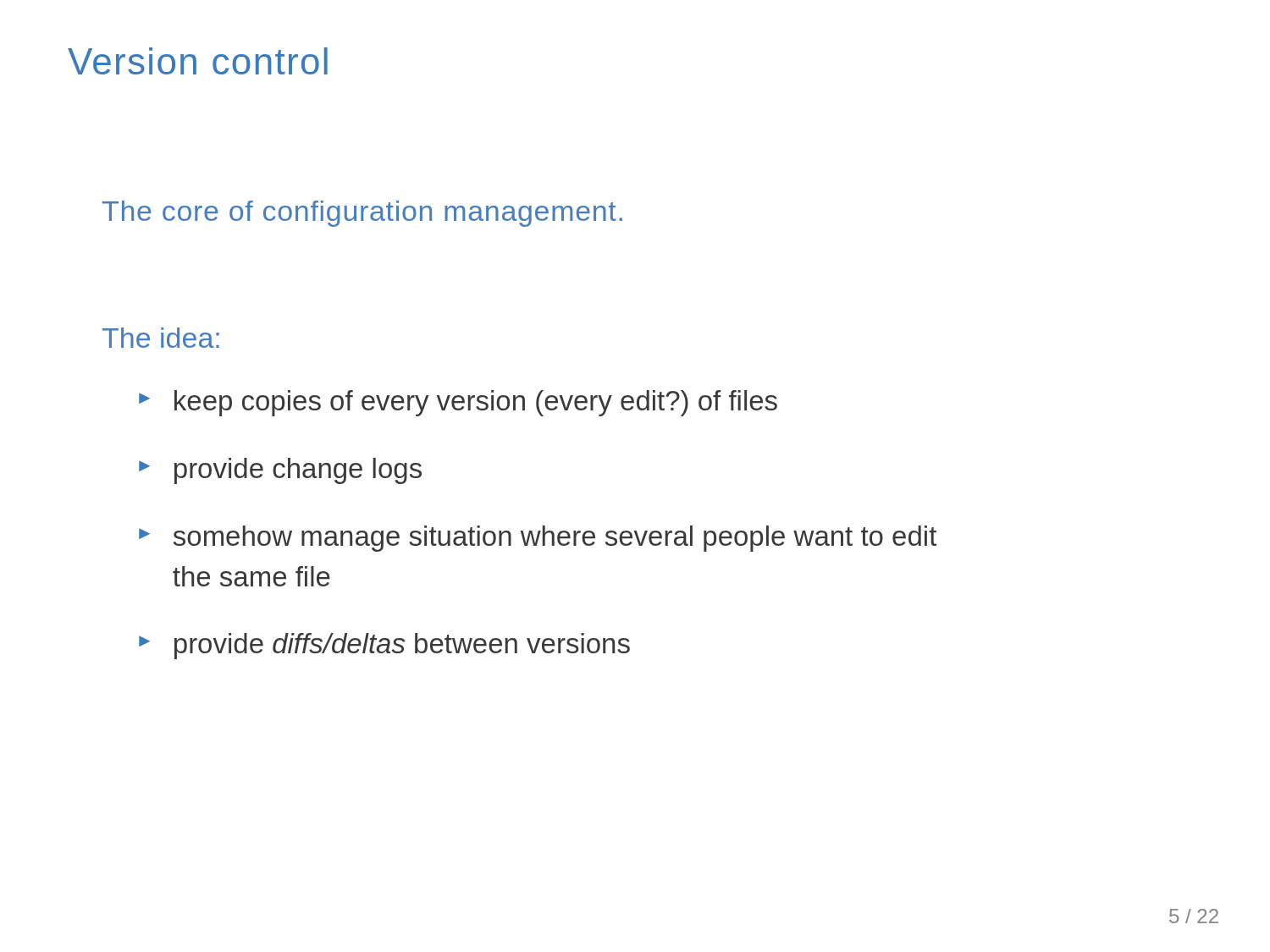Locate the list item that says "► provide change"
This screenshot has height=952, width=1270.
point(279,469)
